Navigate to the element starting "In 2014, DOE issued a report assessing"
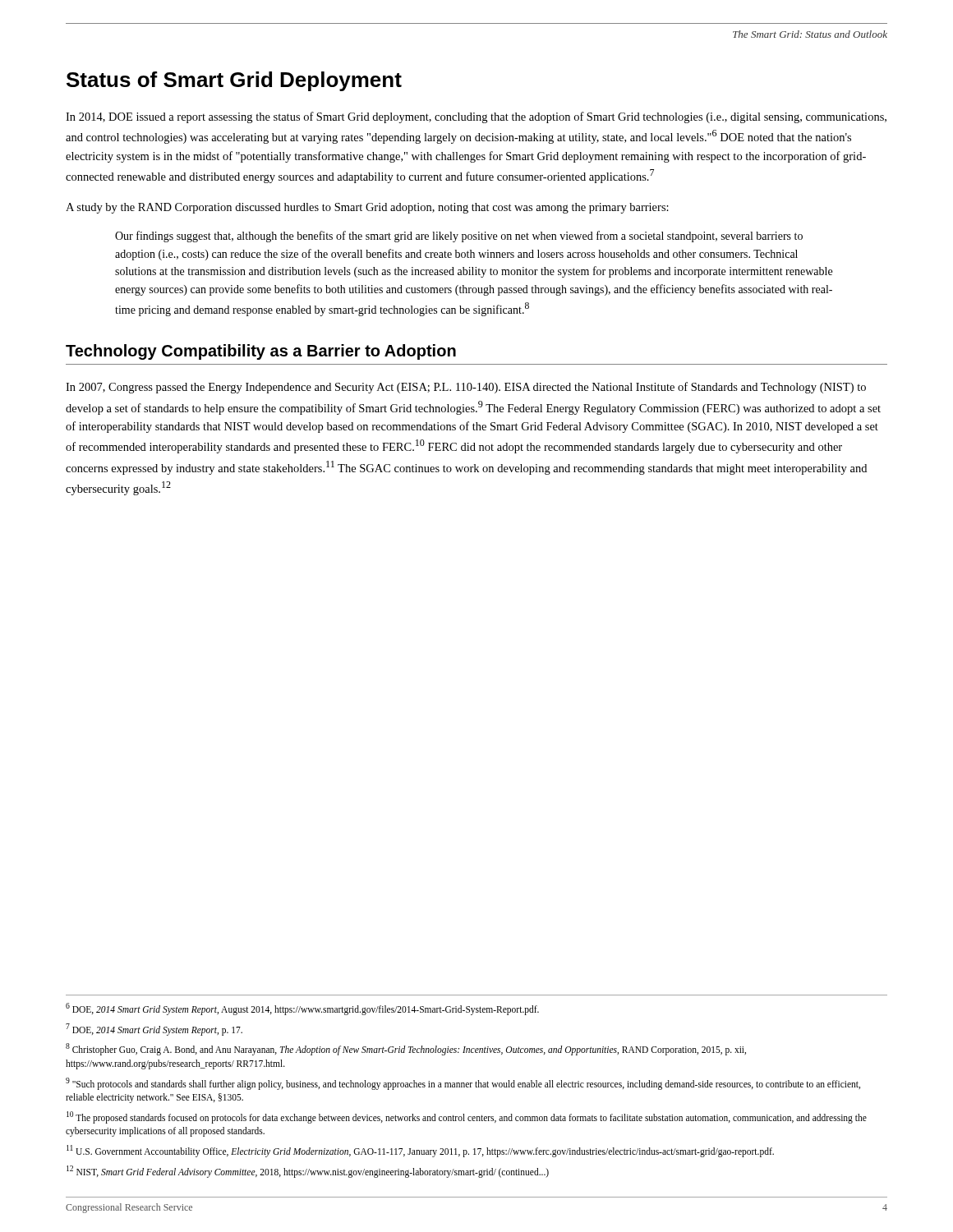The width and height of the screenshot is (953, 1232). [x=476, y=147]
